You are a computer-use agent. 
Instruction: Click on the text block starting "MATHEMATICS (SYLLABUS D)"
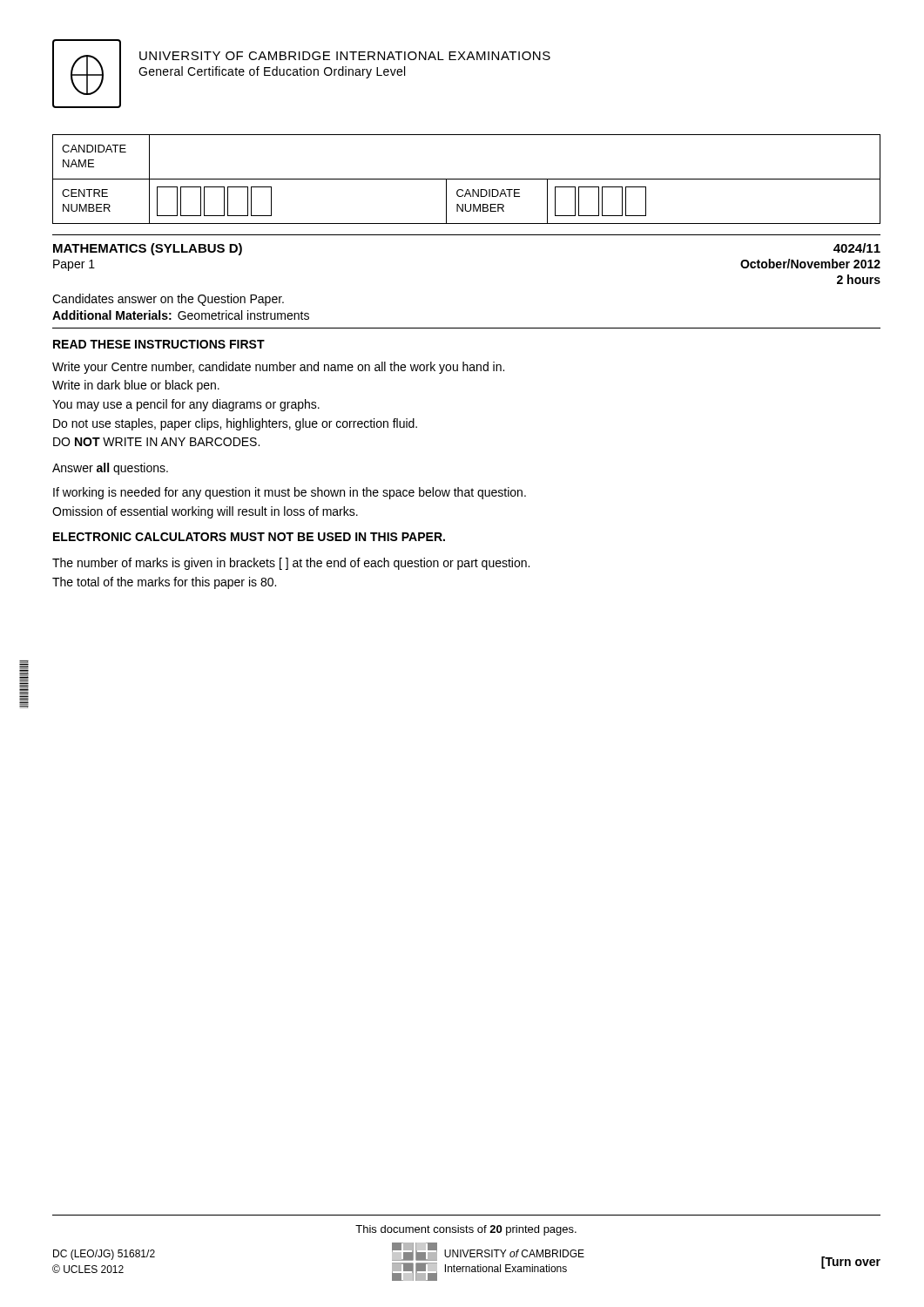[x=147, y=247]
